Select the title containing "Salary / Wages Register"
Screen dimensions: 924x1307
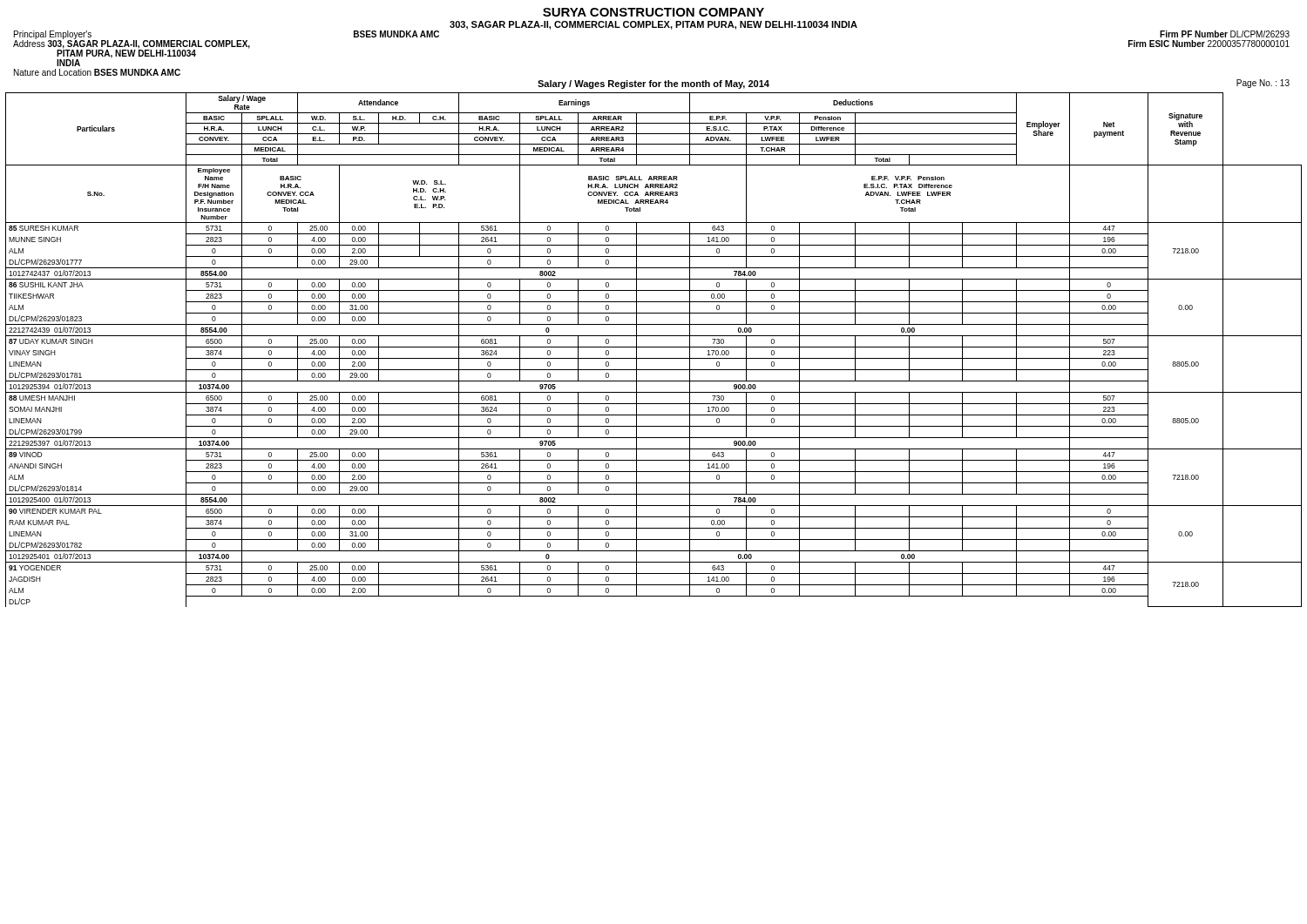point(654,85)
